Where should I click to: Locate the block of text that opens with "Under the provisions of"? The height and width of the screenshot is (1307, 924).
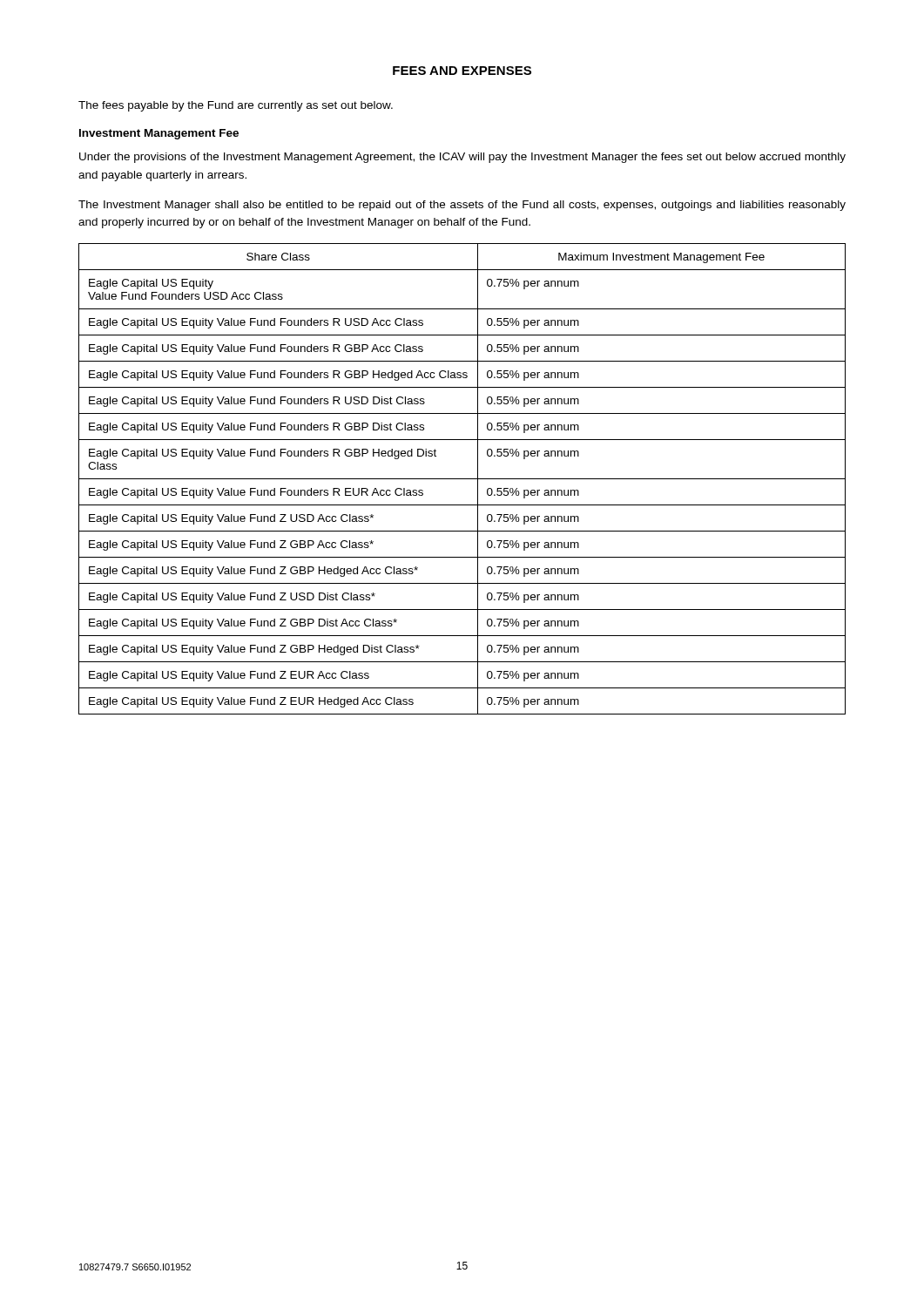462,165
